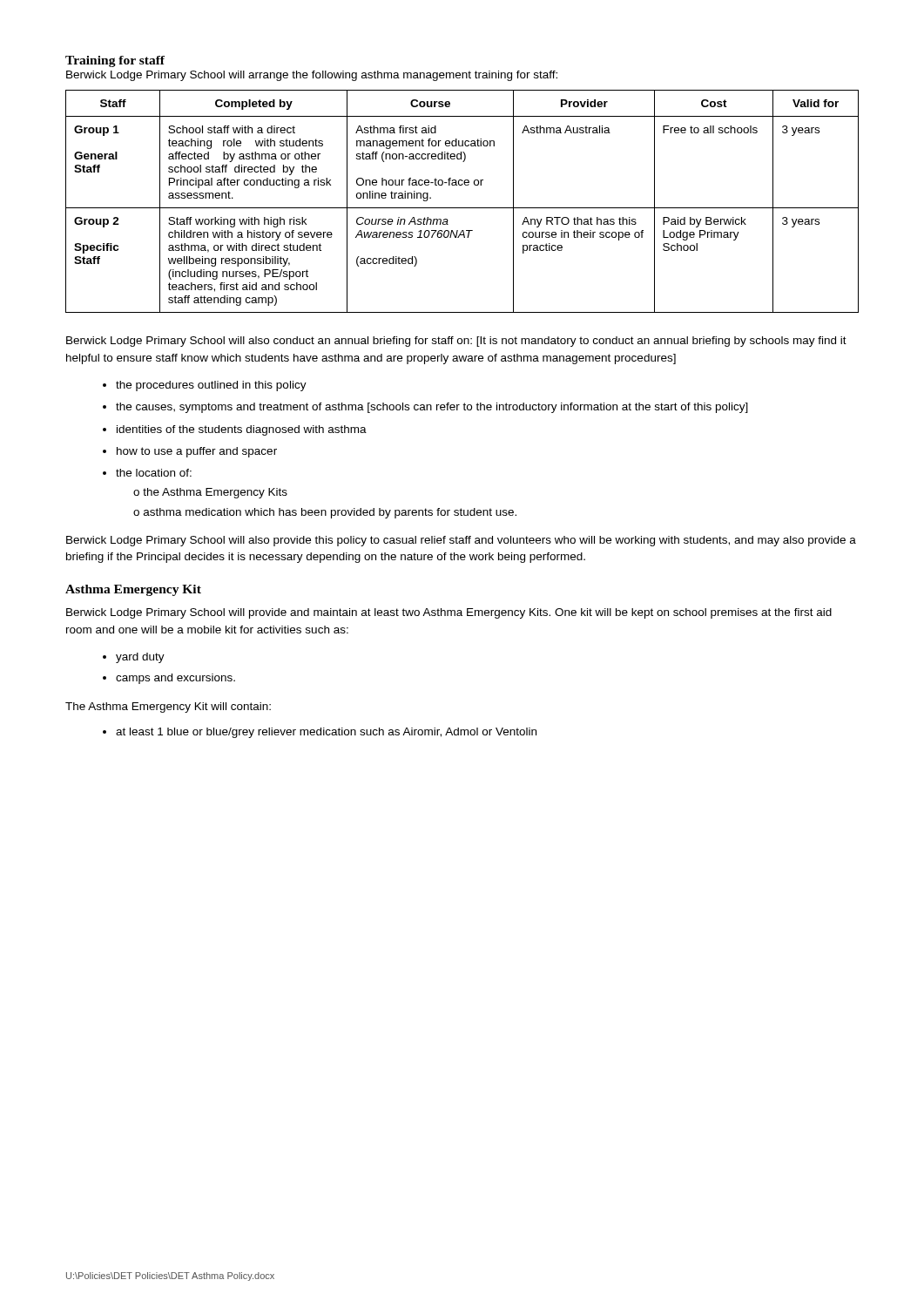Click on the text block that says "Berwick Lodge Primary School will arrange the"
The image size is (924, 1307).
point(462,74)
